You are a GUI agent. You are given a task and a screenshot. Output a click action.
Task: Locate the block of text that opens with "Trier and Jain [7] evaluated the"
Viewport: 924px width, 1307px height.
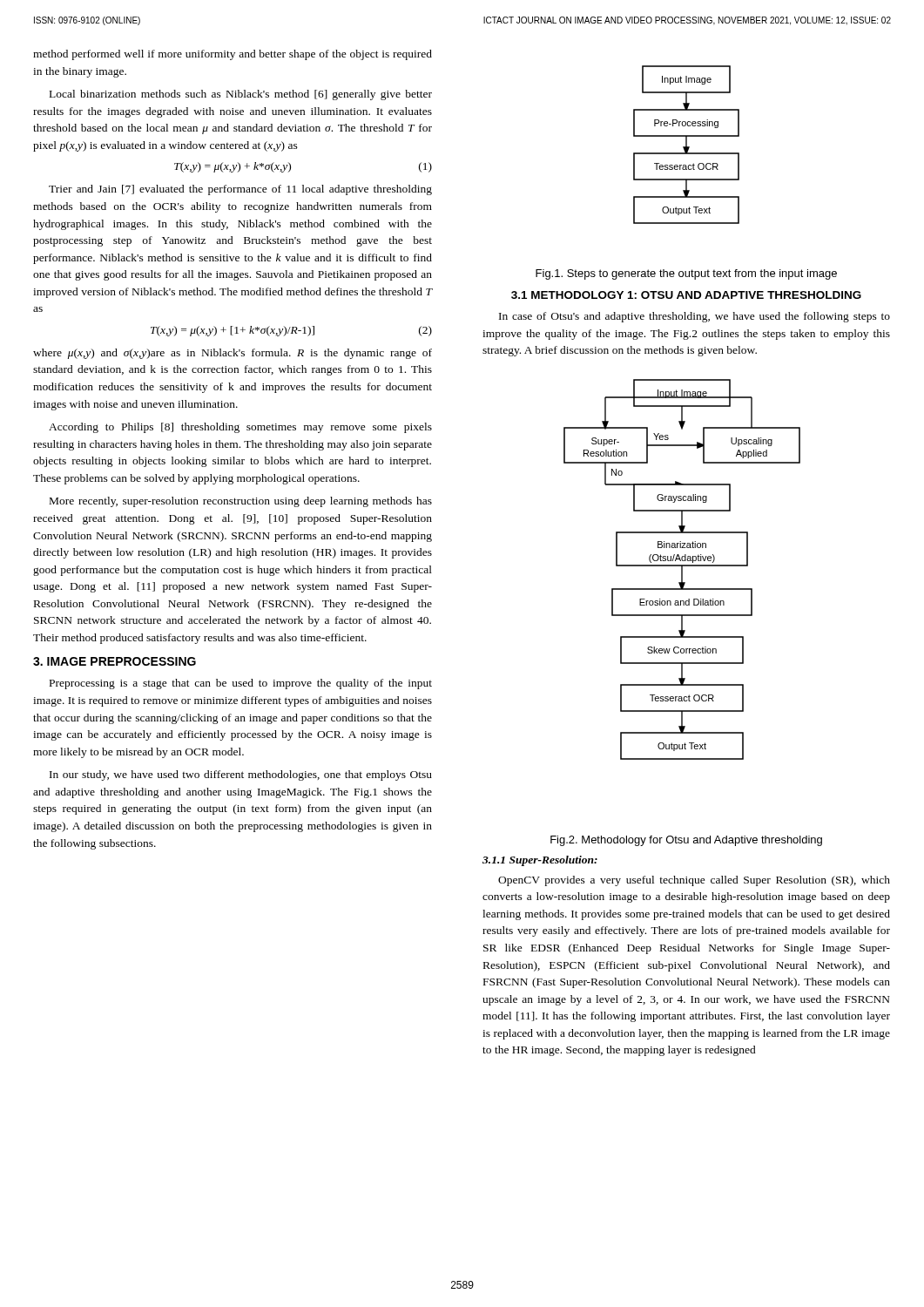click(233, 249)
